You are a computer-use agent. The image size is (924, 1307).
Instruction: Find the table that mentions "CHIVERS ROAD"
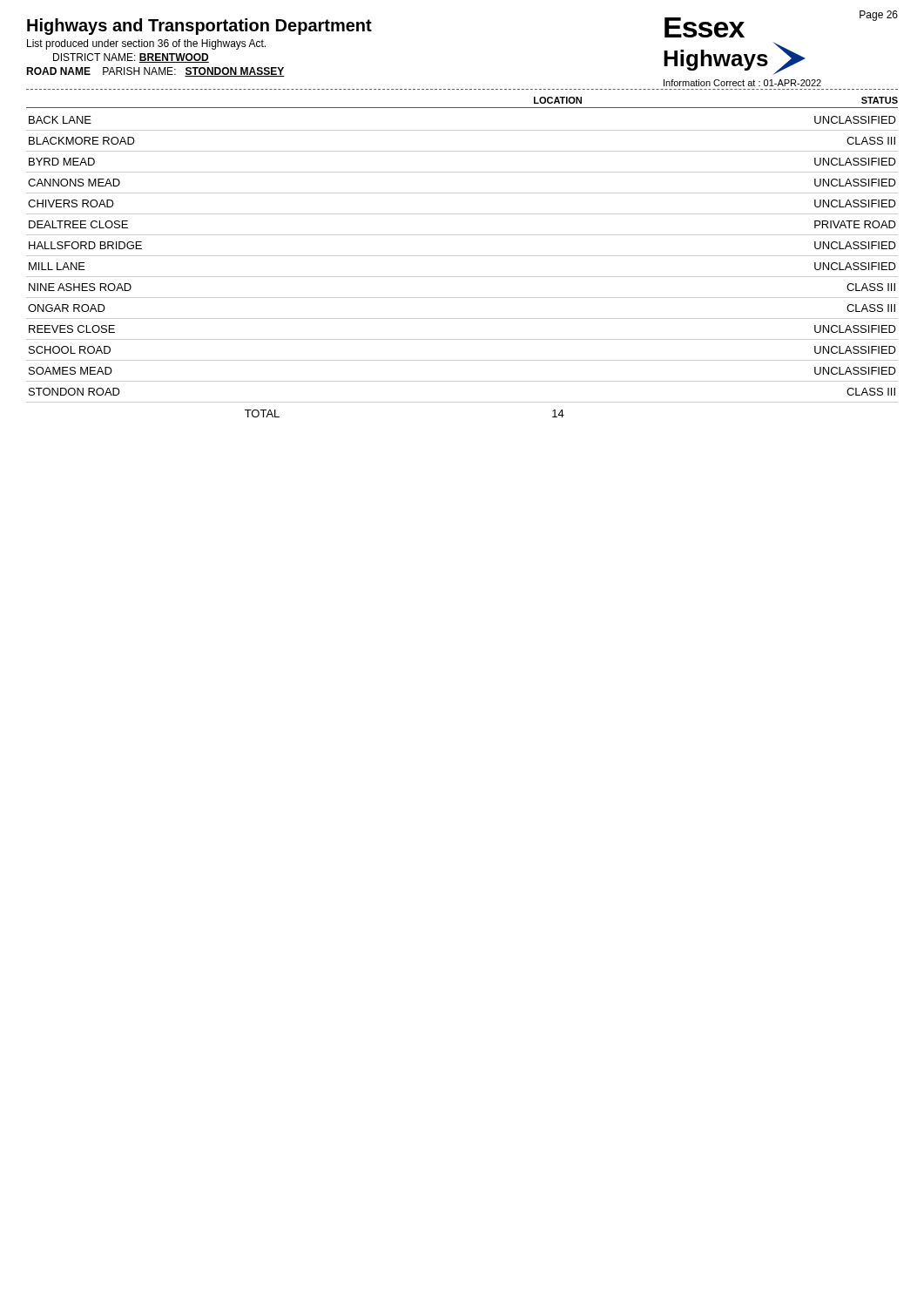pyautogui.click(x=462, y=267)
